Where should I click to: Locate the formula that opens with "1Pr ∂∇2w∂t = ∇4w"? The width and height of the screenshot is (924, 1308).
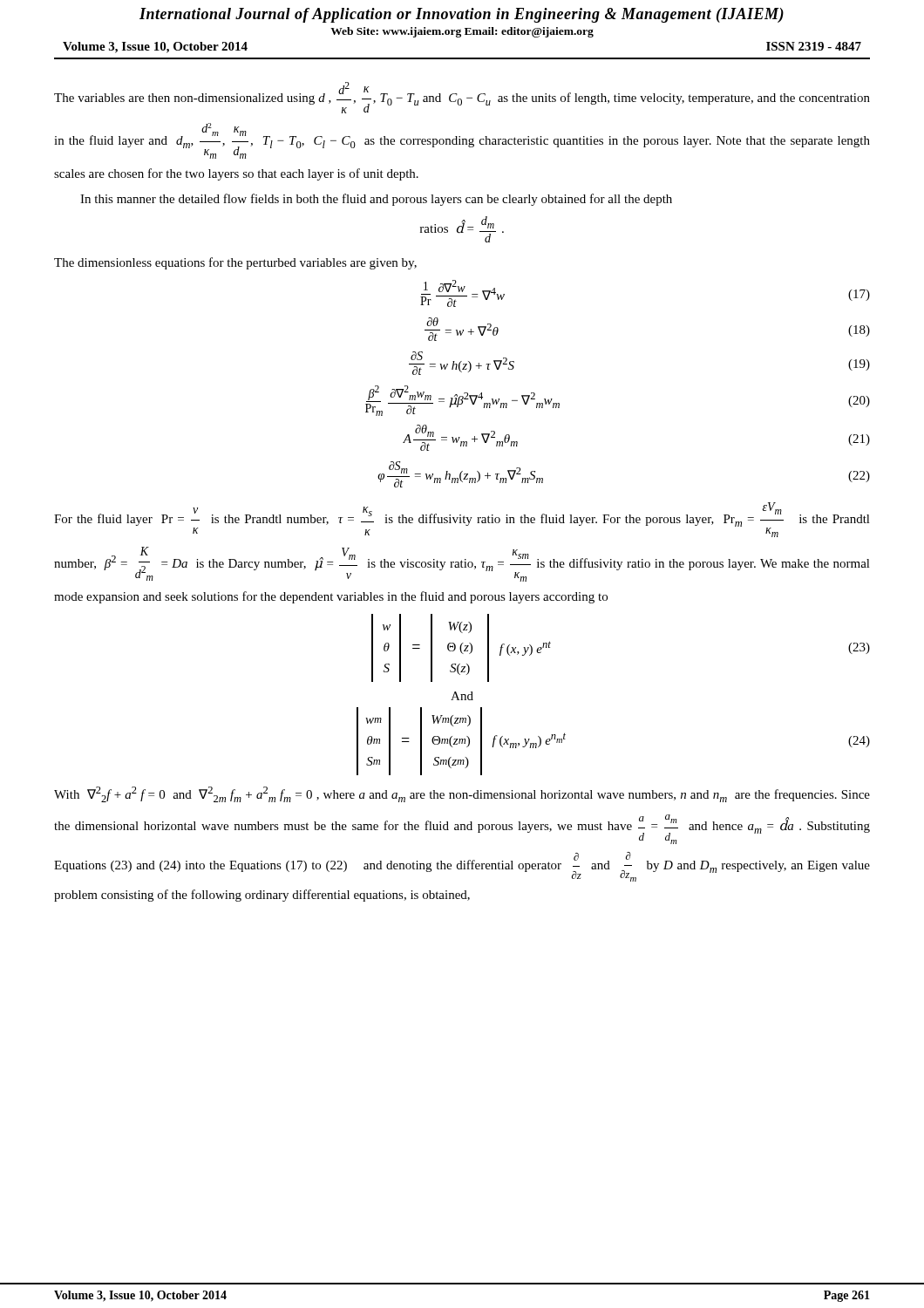pyautogui.click(x=462, y=294)
